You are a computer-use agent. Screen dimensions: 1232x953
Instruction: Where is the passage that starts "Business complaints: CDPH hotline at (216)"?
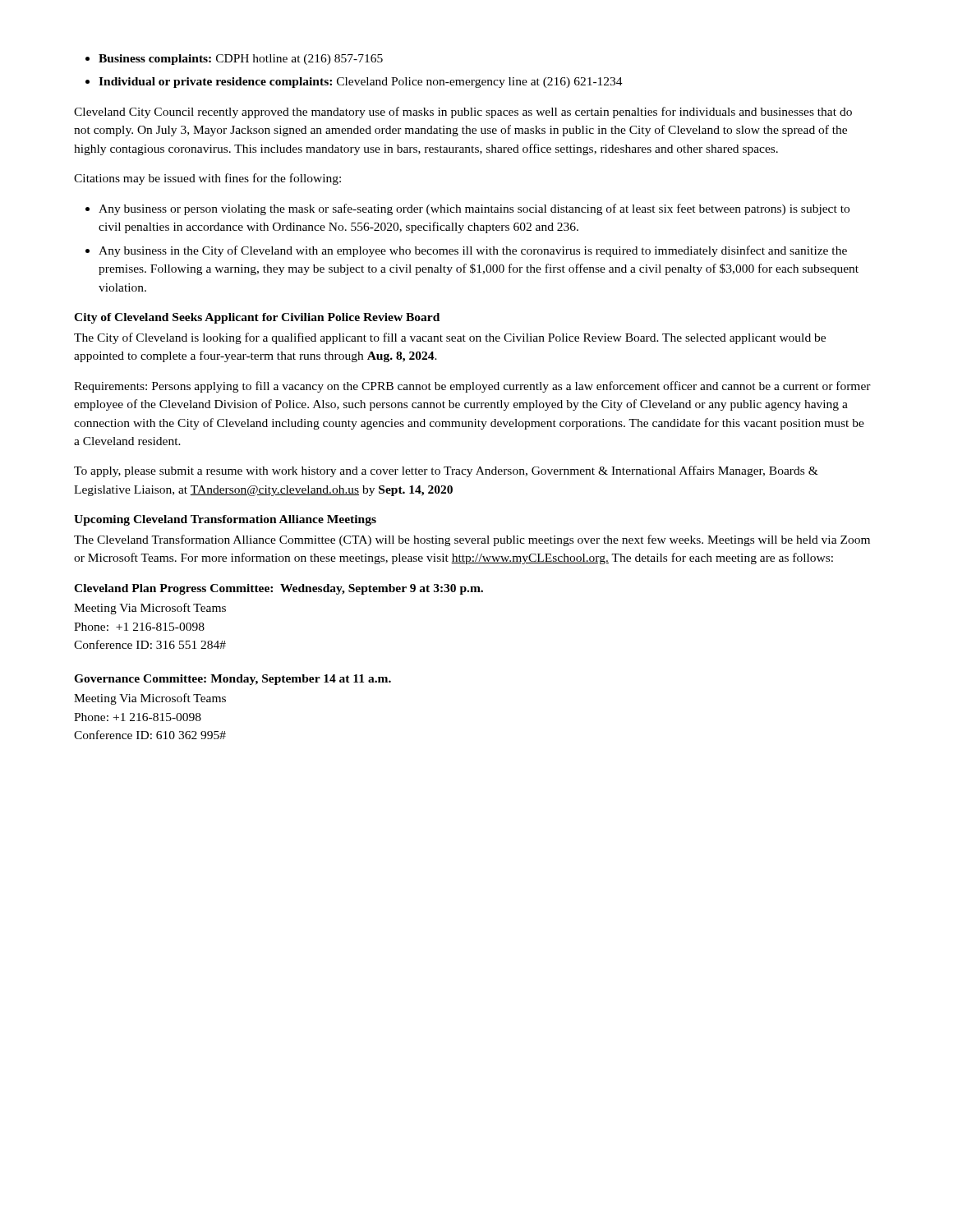point(241,58)
